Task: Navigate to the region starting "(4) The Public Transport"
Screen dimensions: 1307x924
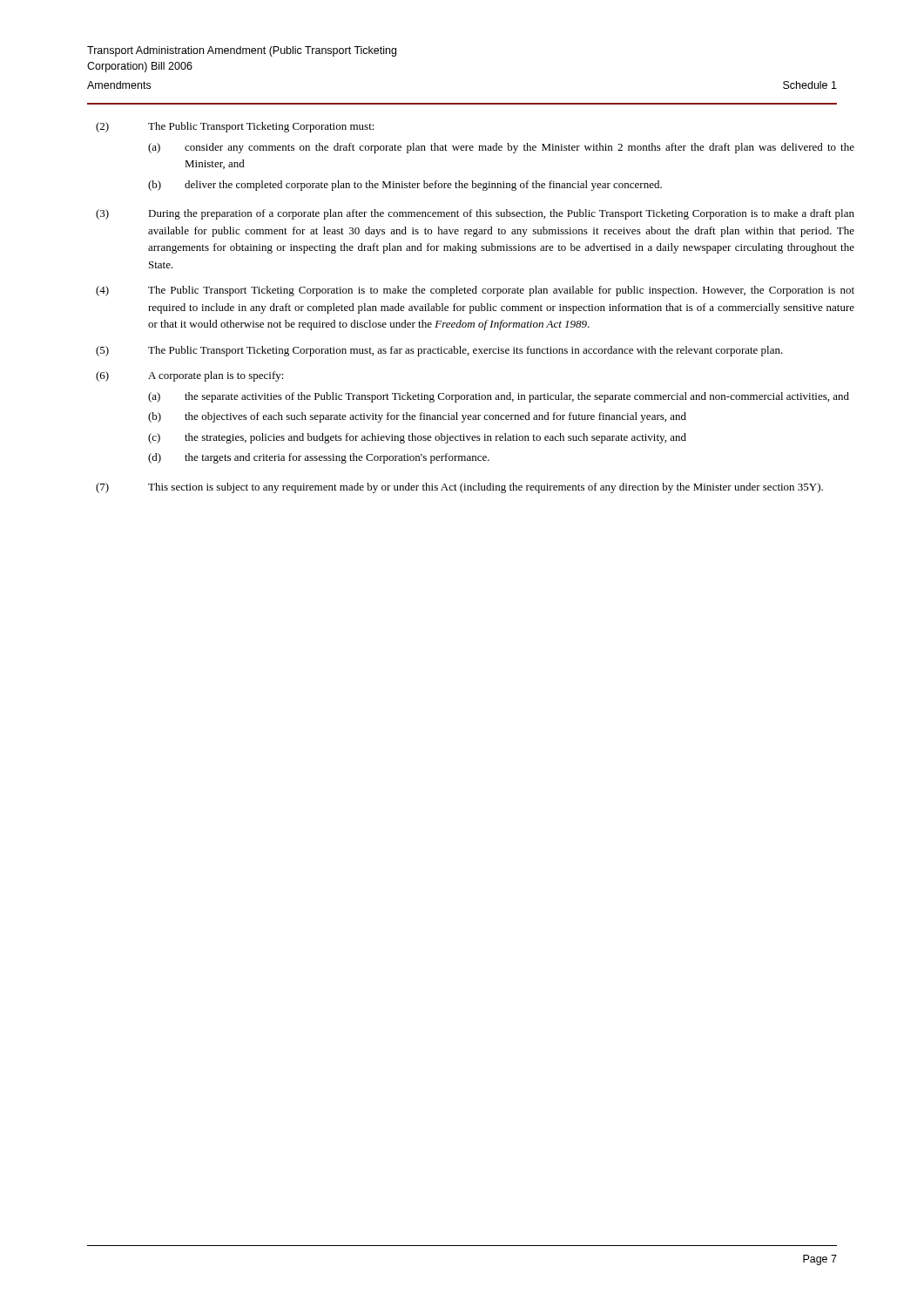Action: (471, 307)
